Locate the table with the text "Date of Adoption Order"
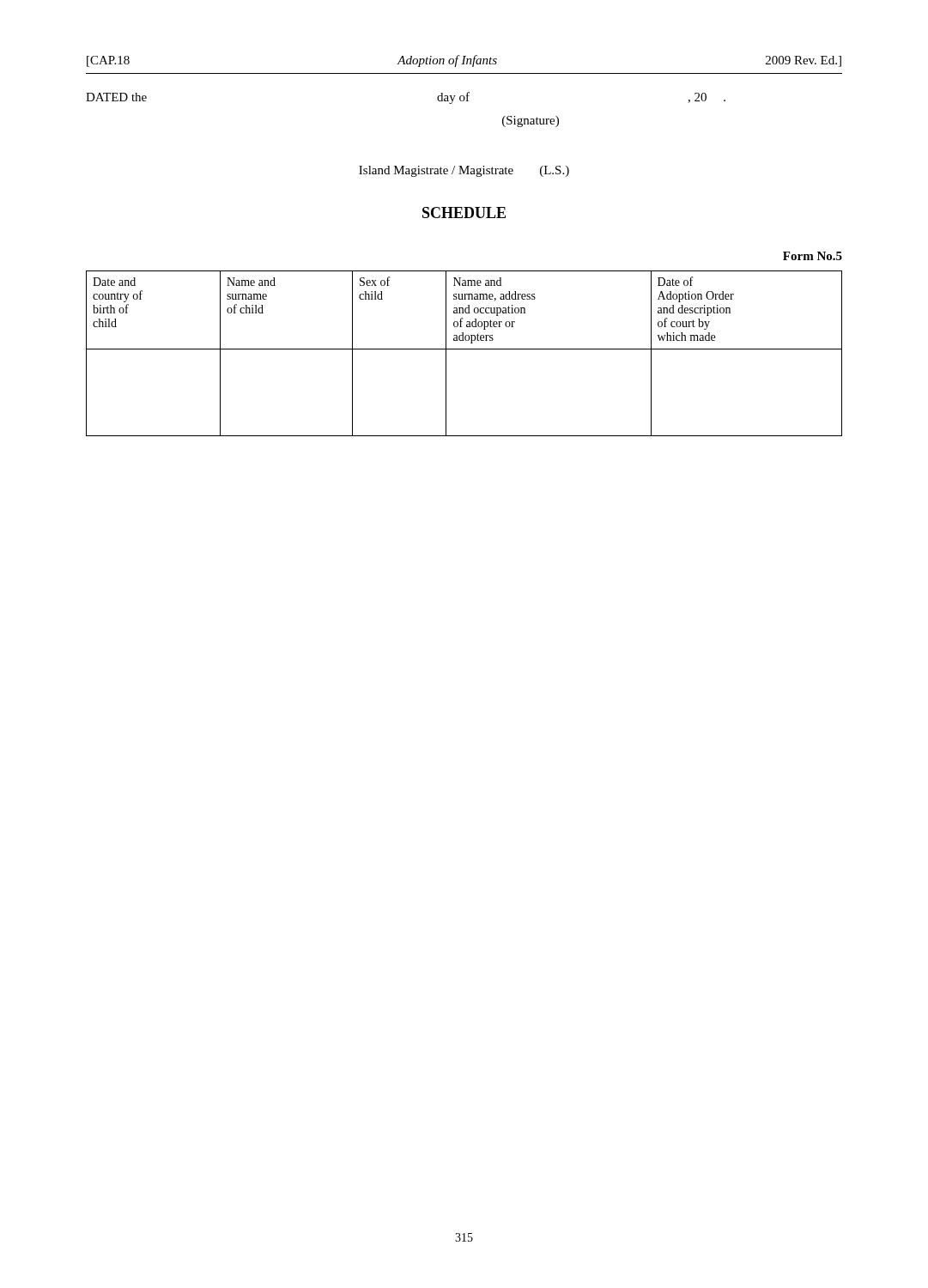The image size is (928, 1288). coord(464,353)
